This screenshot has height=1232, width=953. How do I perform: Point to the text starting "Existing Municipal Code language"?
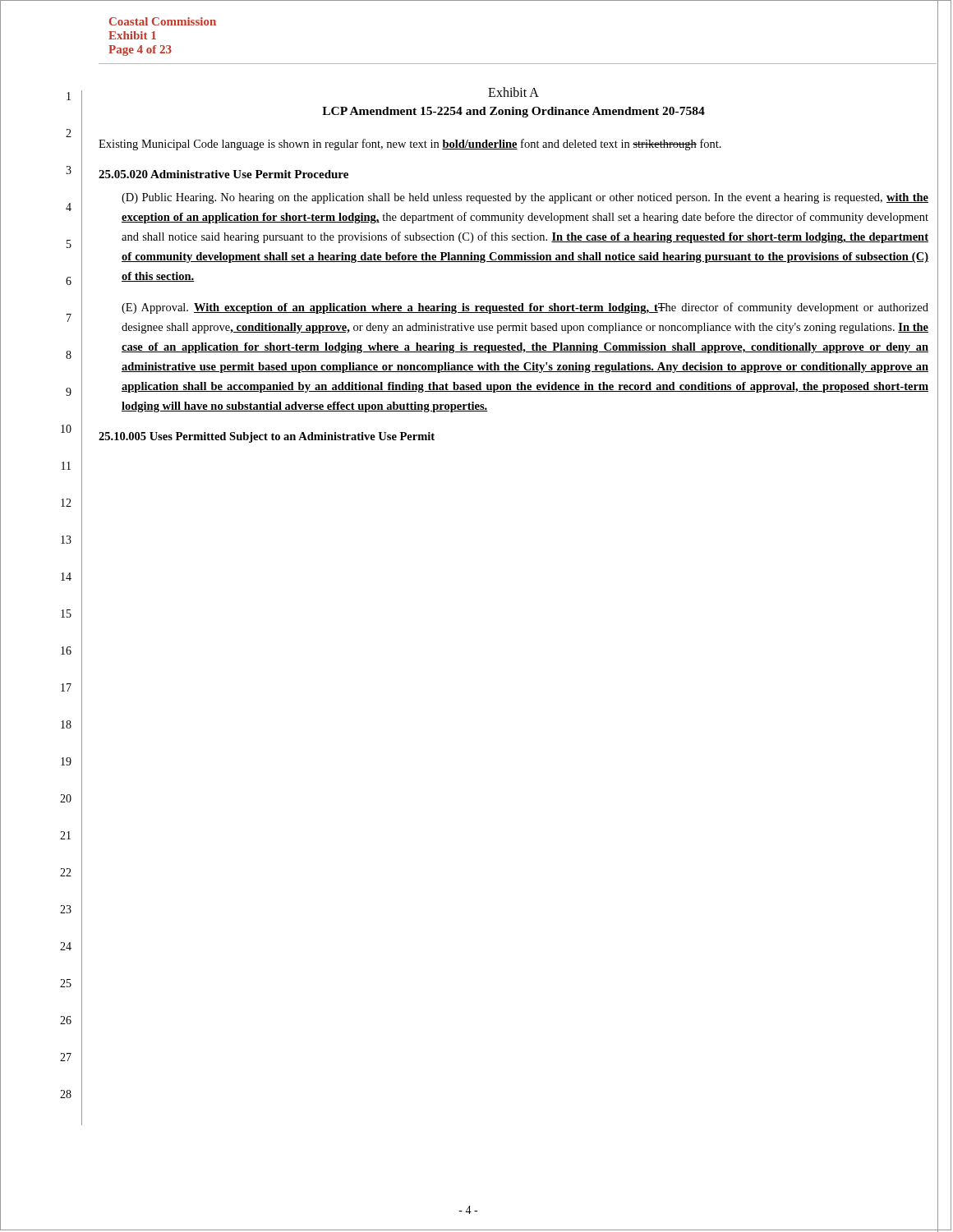click(x=410, y=144)
